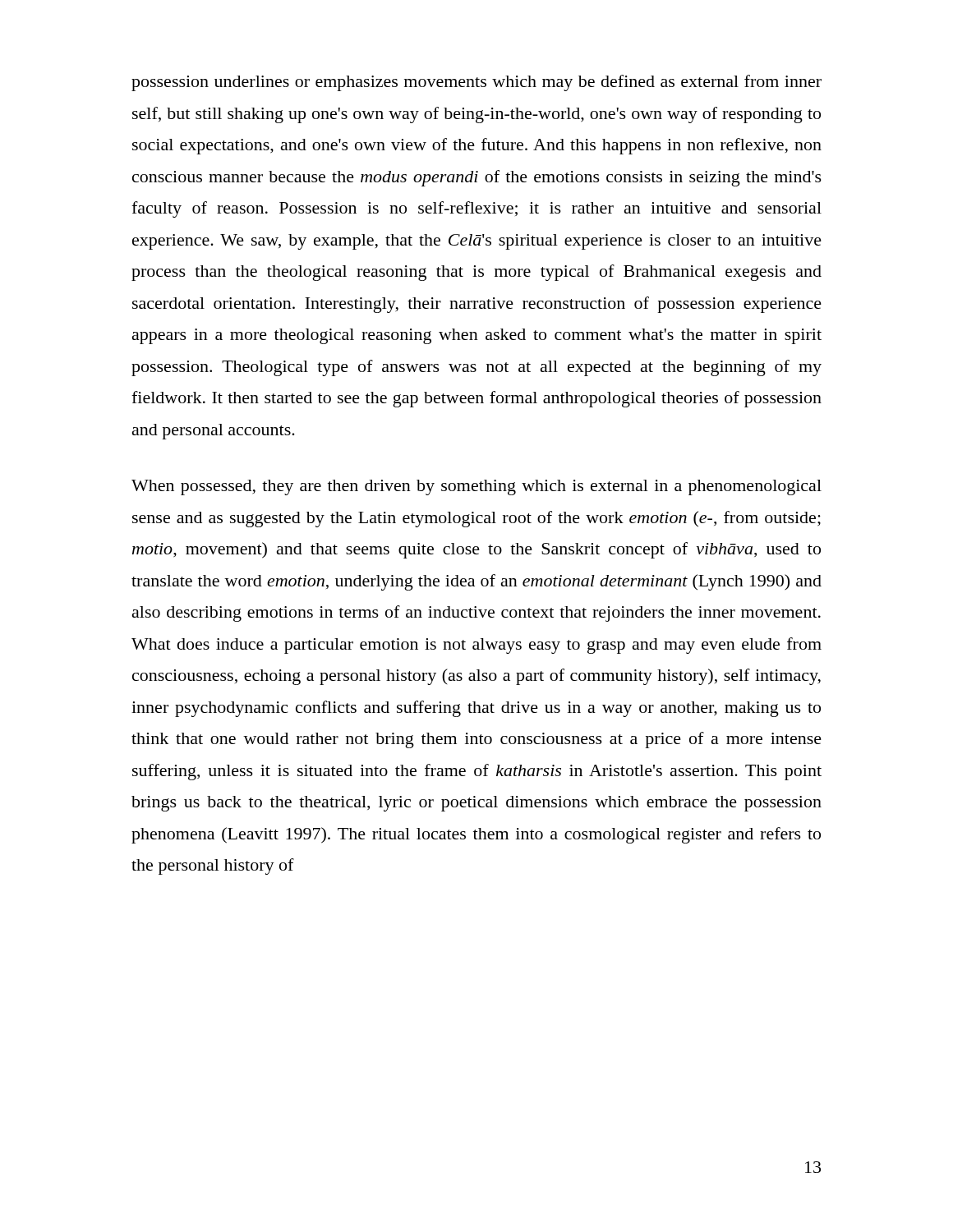Select the text block that says "When possessed, they are then driven by something"

pyautogui.click(x=476, y=675)
